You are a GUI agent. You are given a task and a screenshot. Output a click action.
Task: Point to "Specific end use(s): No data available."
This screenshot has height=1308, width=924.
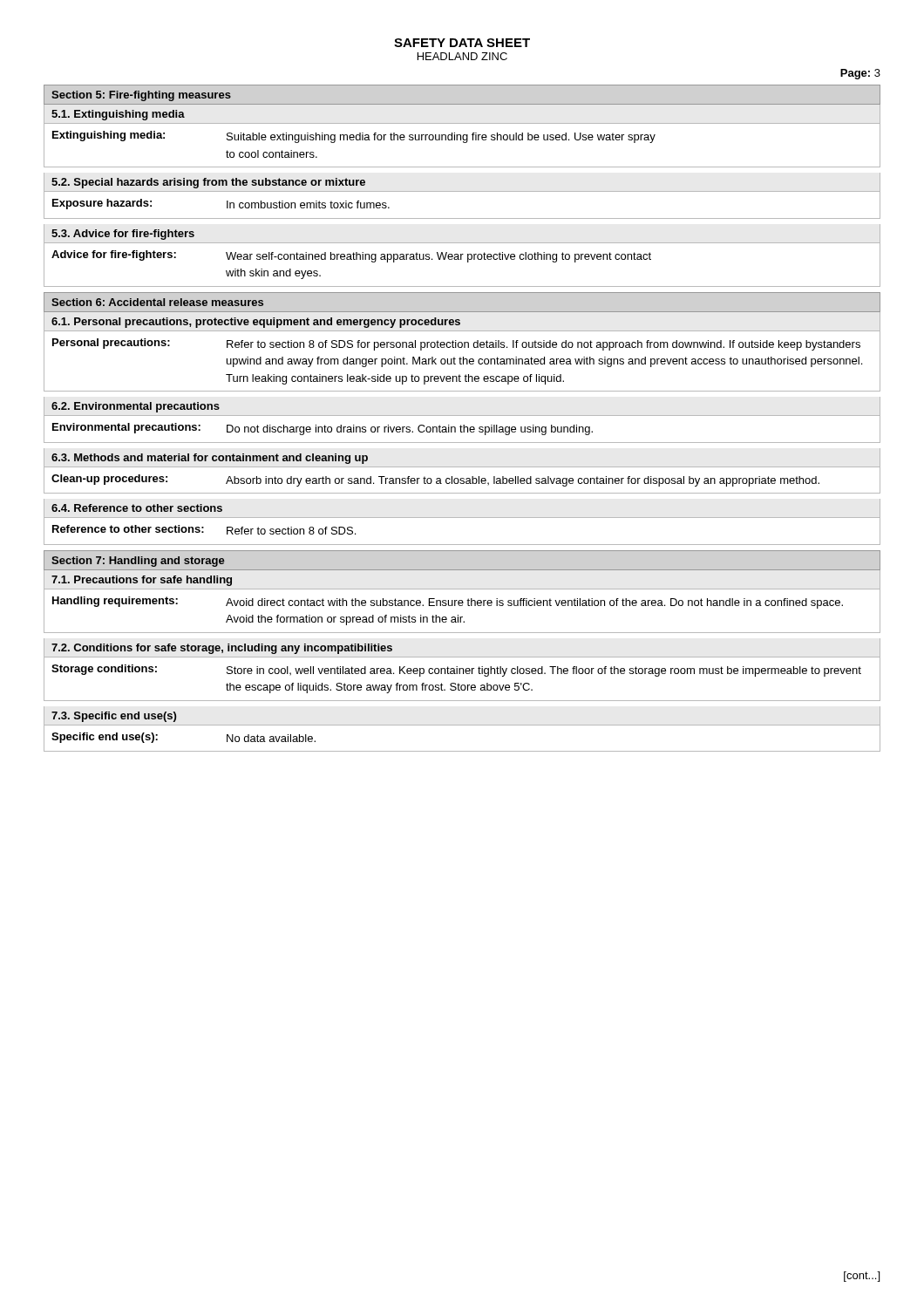click(104, 737)
